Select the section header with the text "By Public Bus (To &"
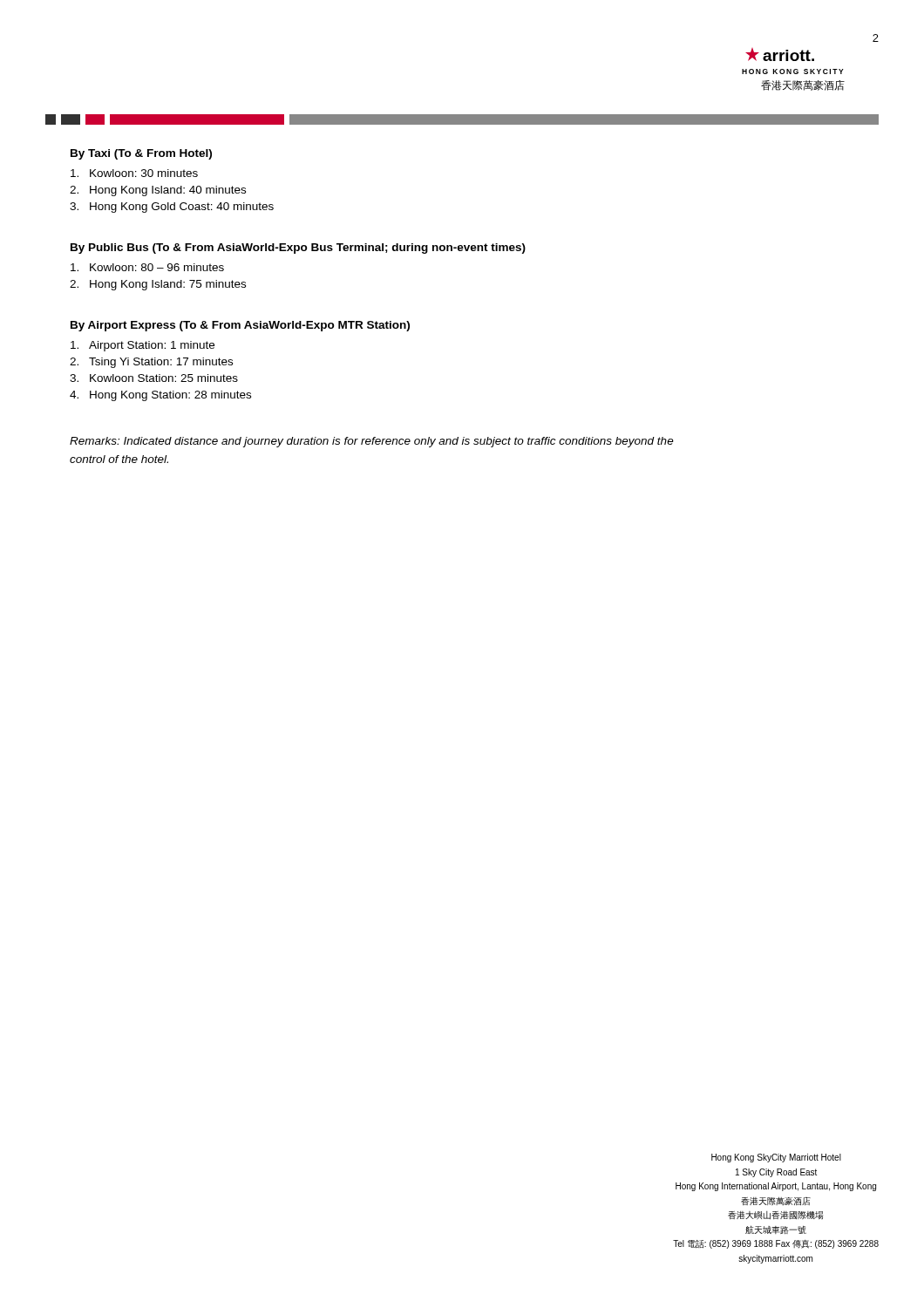Screen dimensions: 1308x924 298,247
